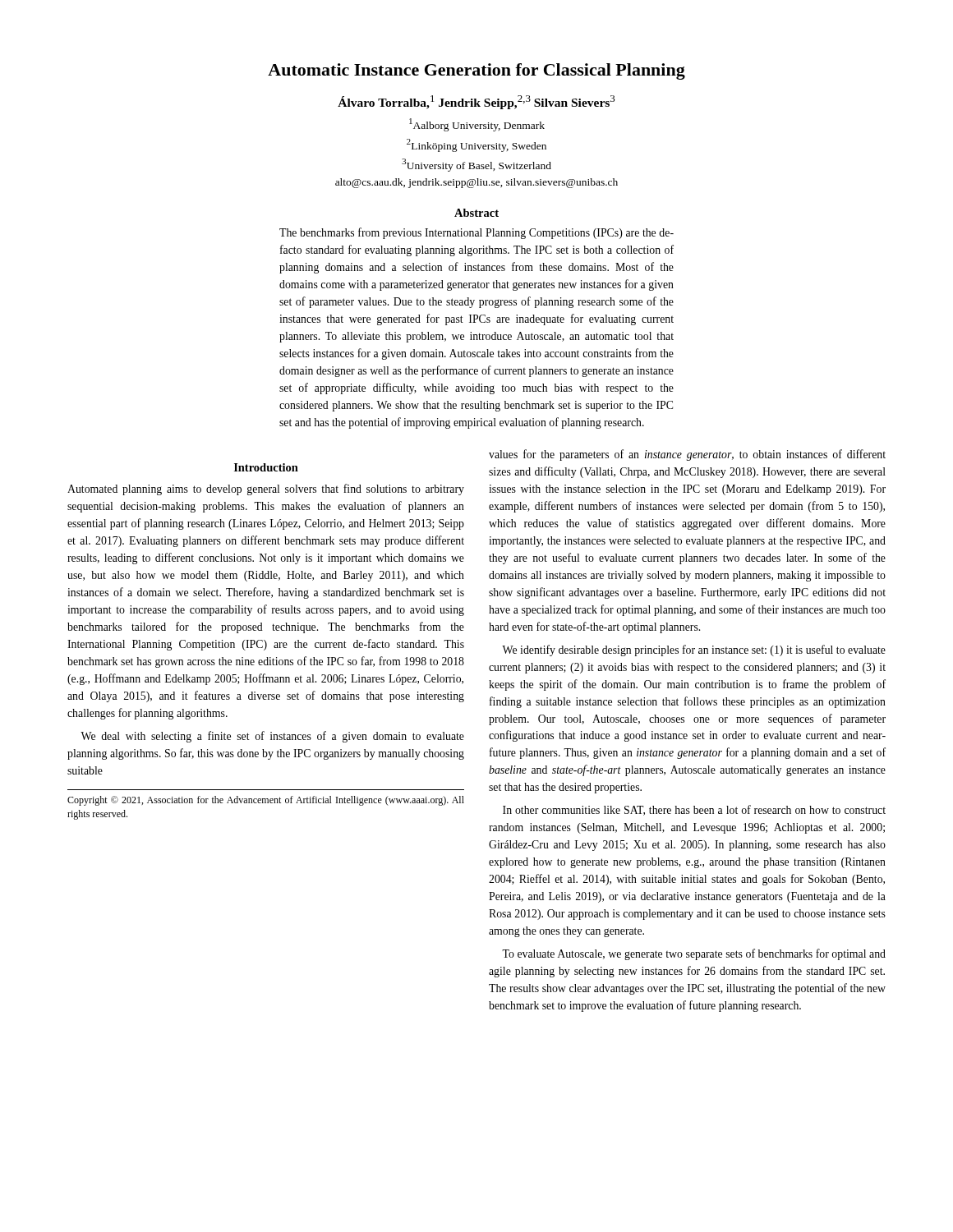The width and height of the screenshot is (953, 1232).
Task: Locate the title that opens with "Automatic Instance Generation for Classical"
Action: (476, 69)
